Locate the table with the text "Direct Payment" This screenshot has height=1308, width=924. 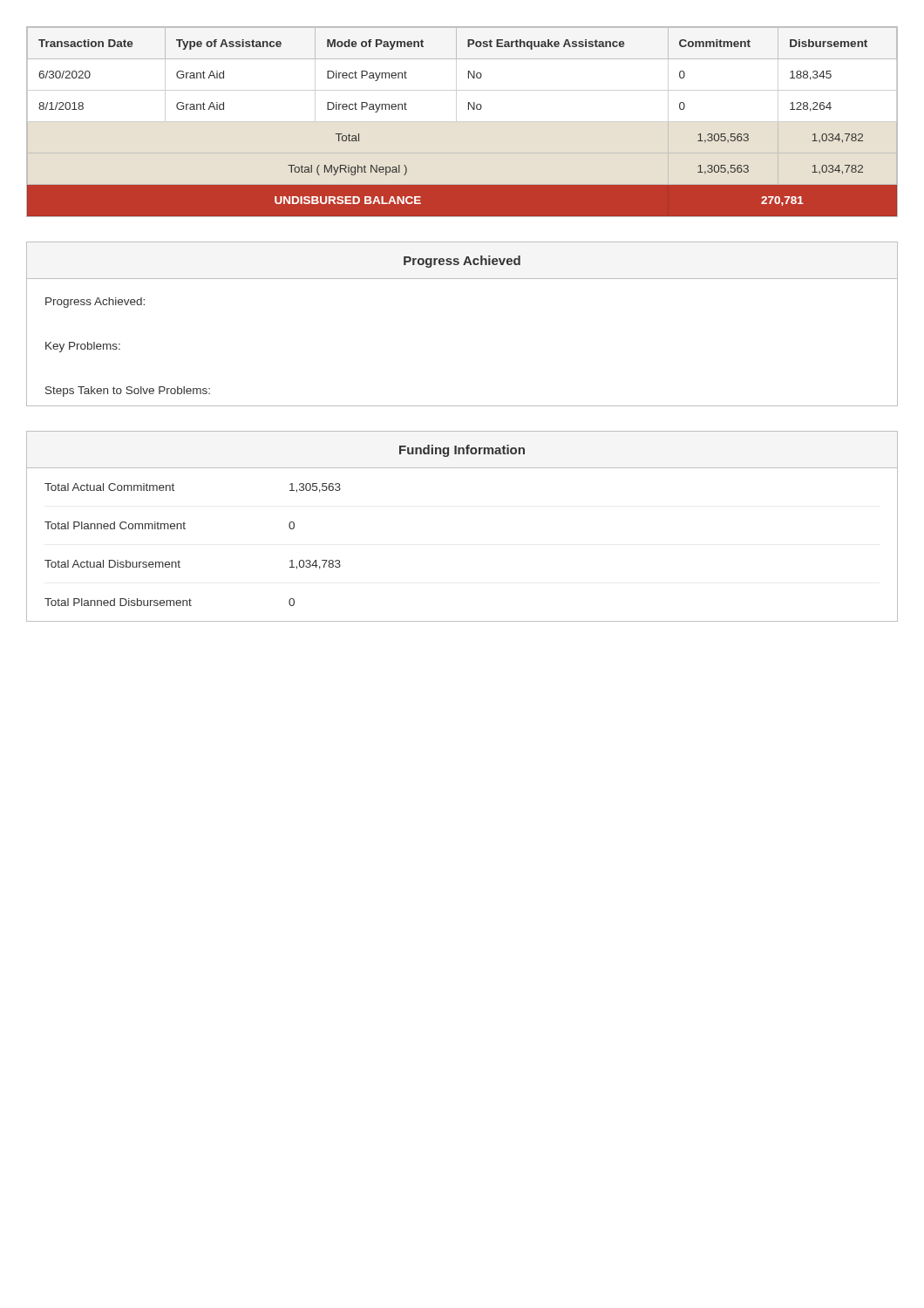coord(462,122)
